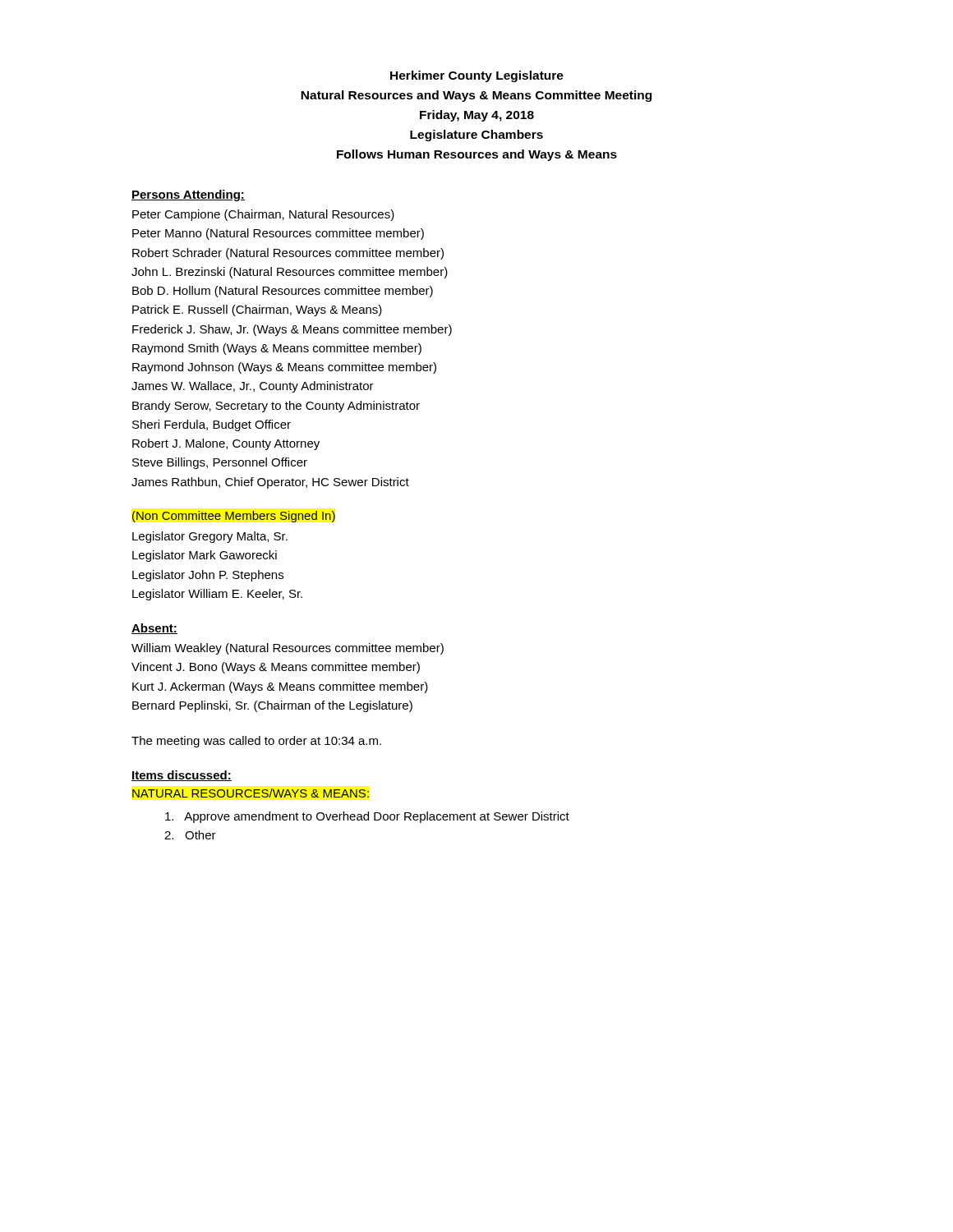
Task: Locate the text "2. Other"
Action: [x=190, y=835]
